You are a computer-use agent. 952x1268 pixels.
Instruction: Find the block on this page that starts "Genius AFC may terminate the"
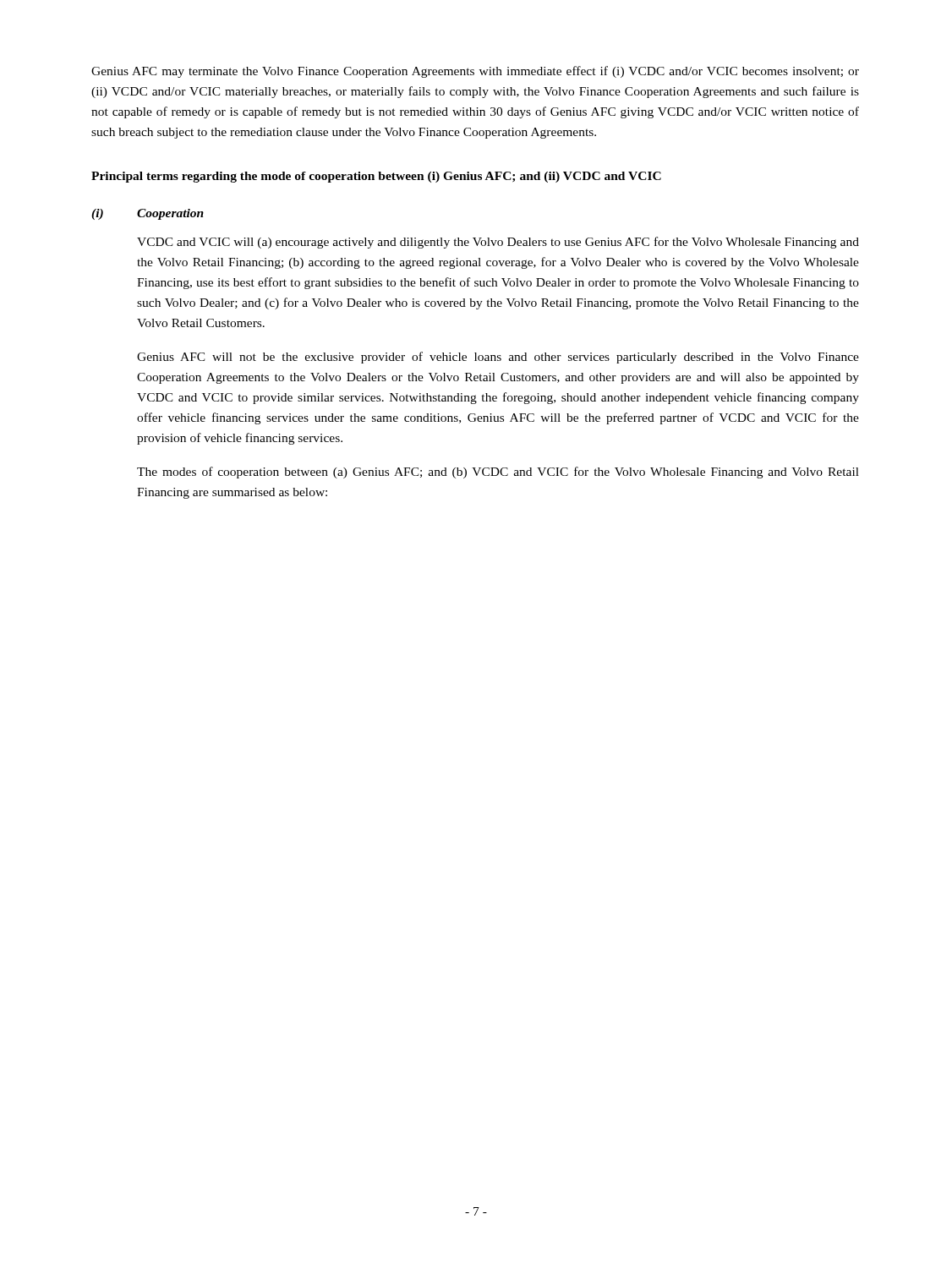coord(475,101)
